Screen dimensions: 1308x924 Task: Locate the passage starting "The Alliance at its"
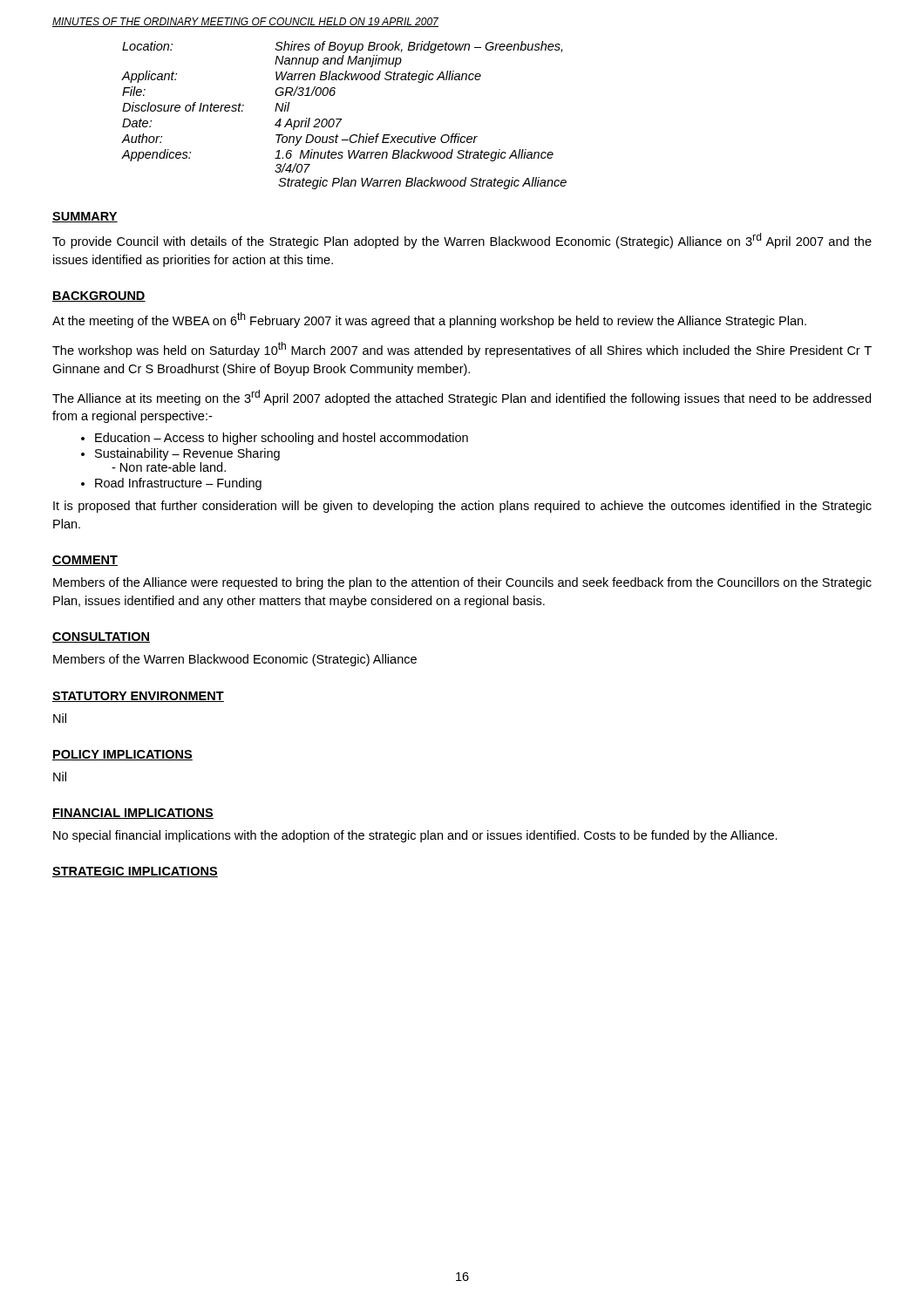pyautogui.click(x=462, y=405)
